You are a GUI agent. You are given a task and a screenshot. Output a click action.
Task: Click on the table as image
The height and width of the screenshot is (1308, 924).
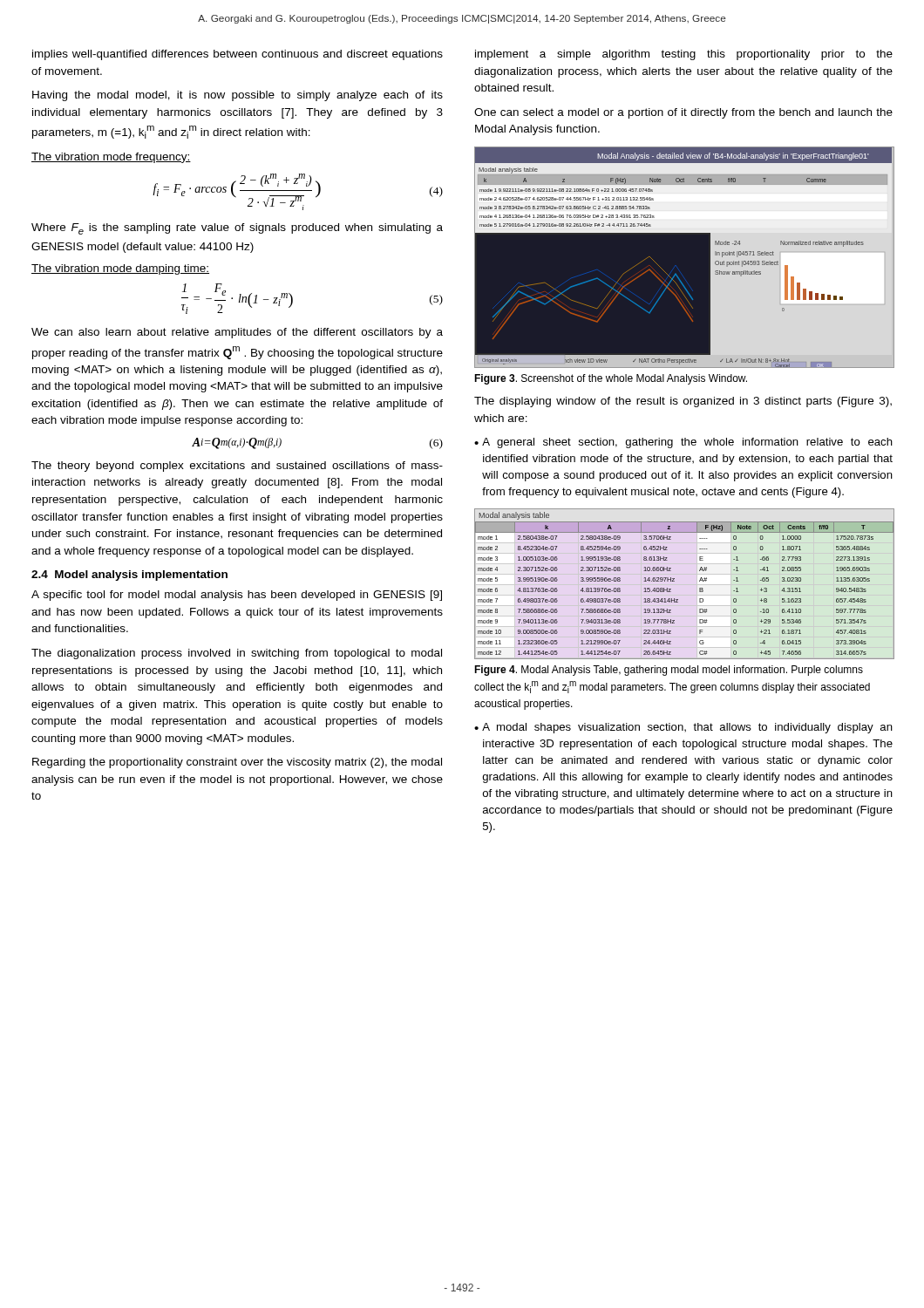tap(683, 584)
